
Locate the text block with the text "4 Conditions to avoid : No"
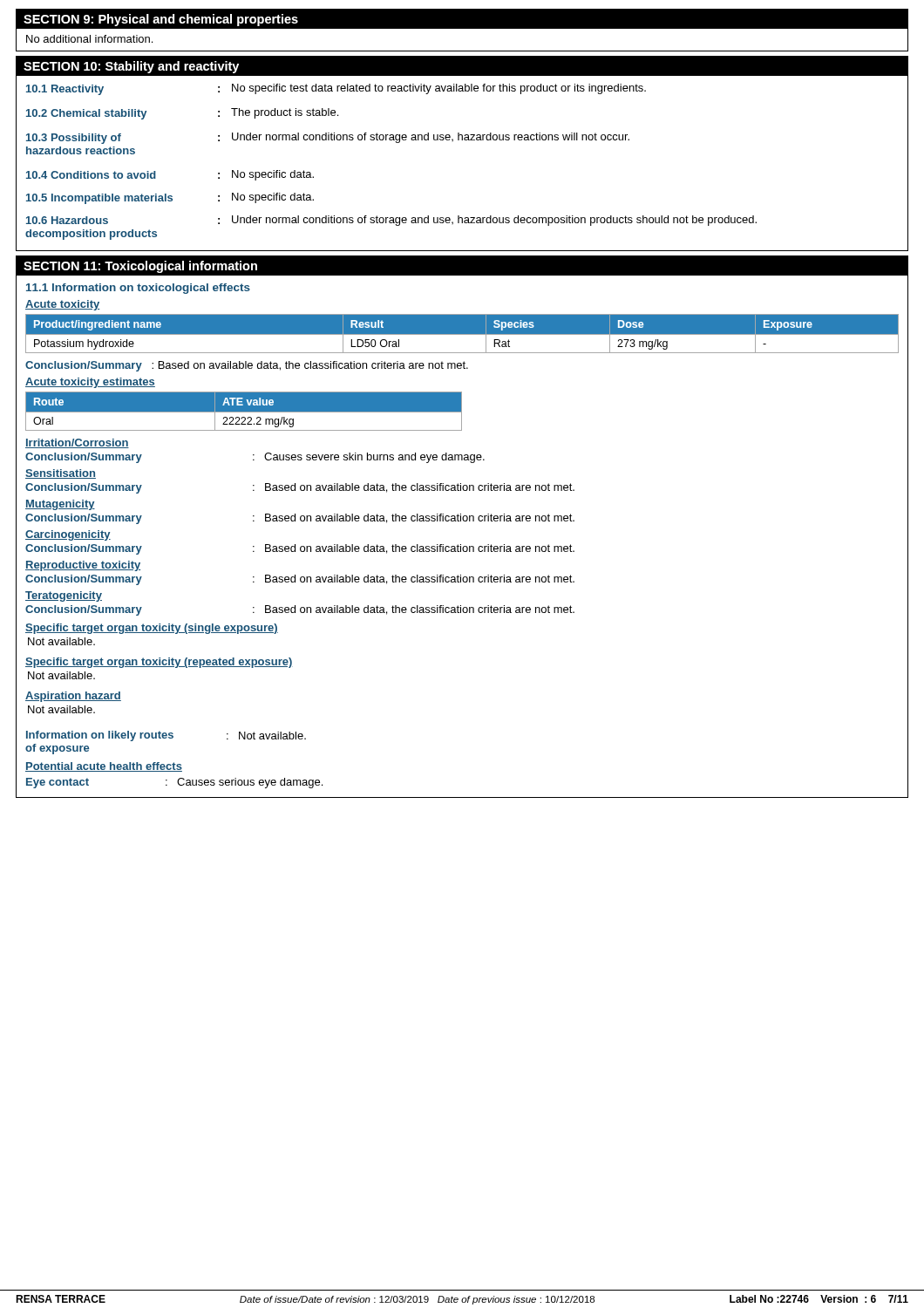coord(93,174)
